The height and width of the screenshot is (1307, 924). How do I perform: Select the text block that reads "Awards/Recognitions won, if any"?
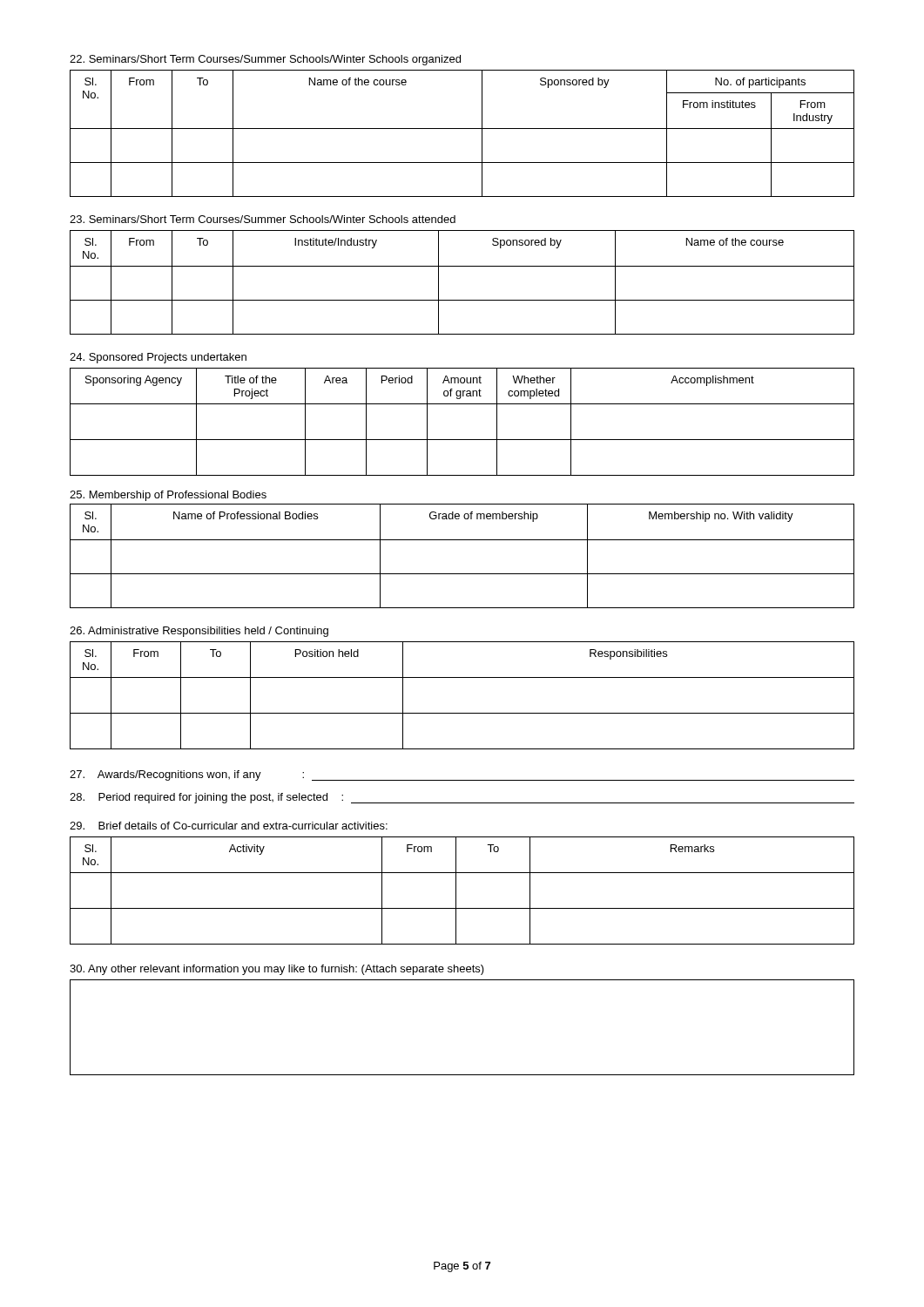[462, 774]
